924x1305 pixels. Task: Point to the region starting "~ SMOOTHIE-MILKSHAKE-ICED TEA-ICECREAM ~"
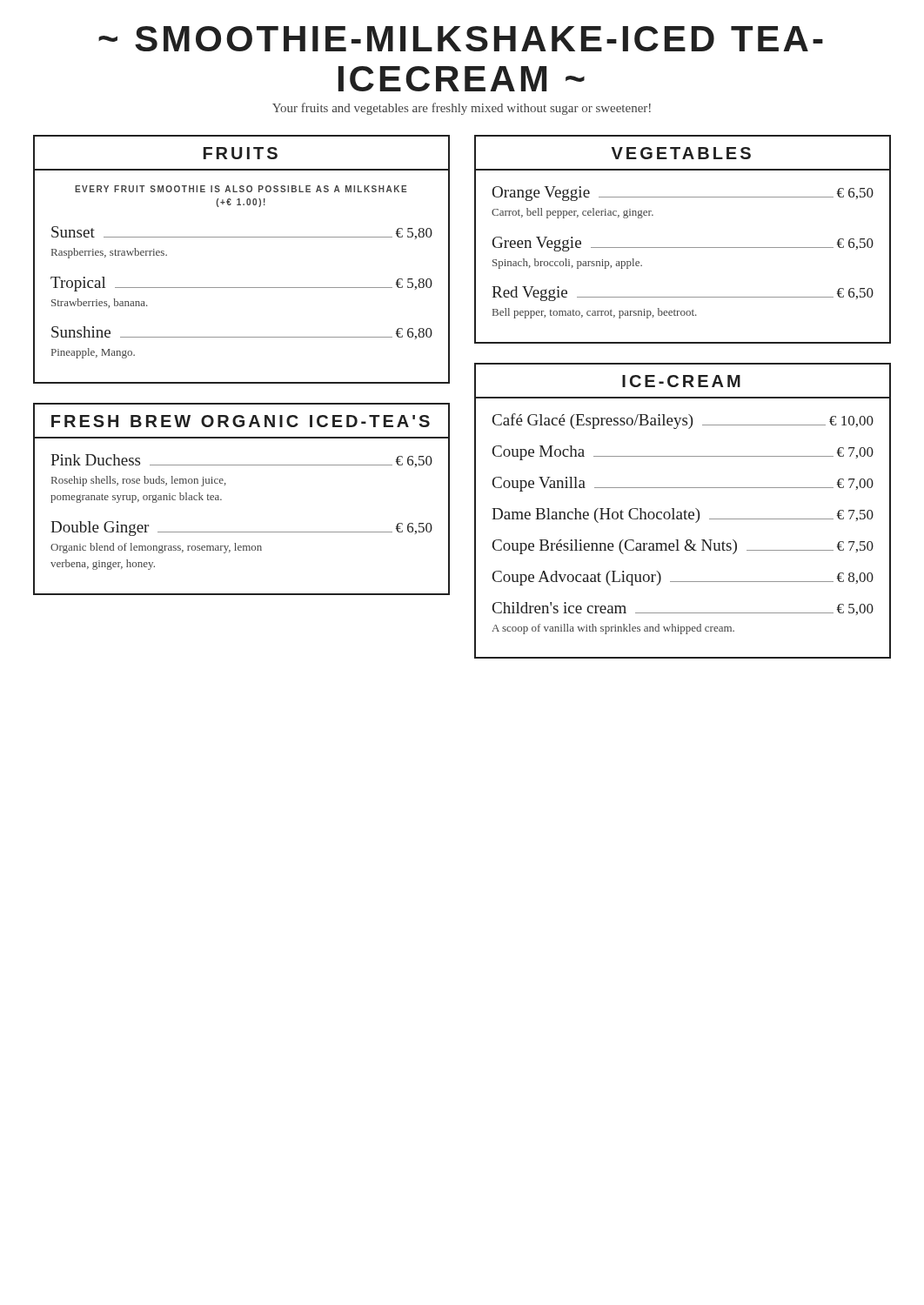pyautogui.click(x=462, y=51)
